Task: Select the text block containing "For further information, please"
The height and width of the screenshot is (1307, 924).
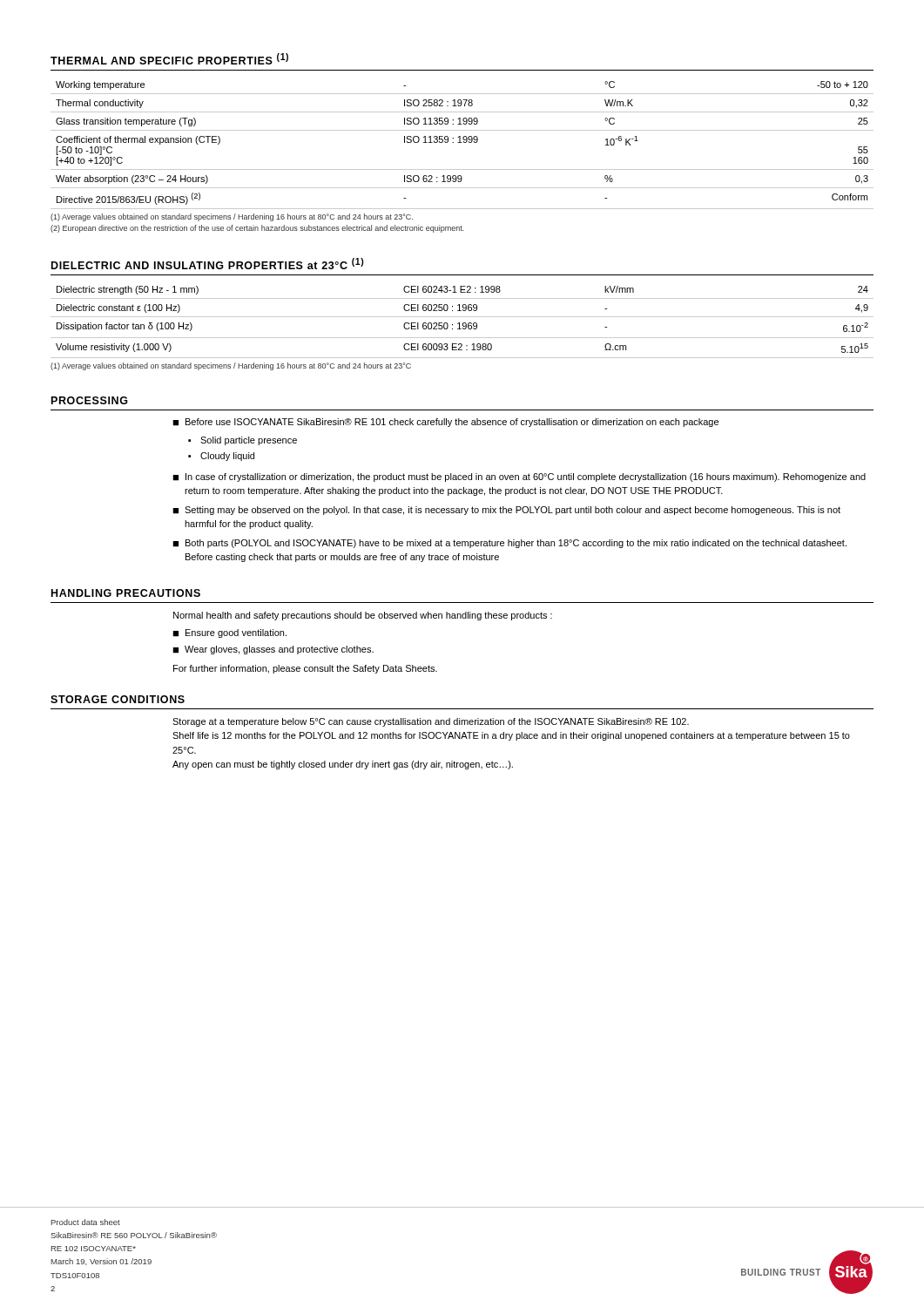Action: [305, 668]
